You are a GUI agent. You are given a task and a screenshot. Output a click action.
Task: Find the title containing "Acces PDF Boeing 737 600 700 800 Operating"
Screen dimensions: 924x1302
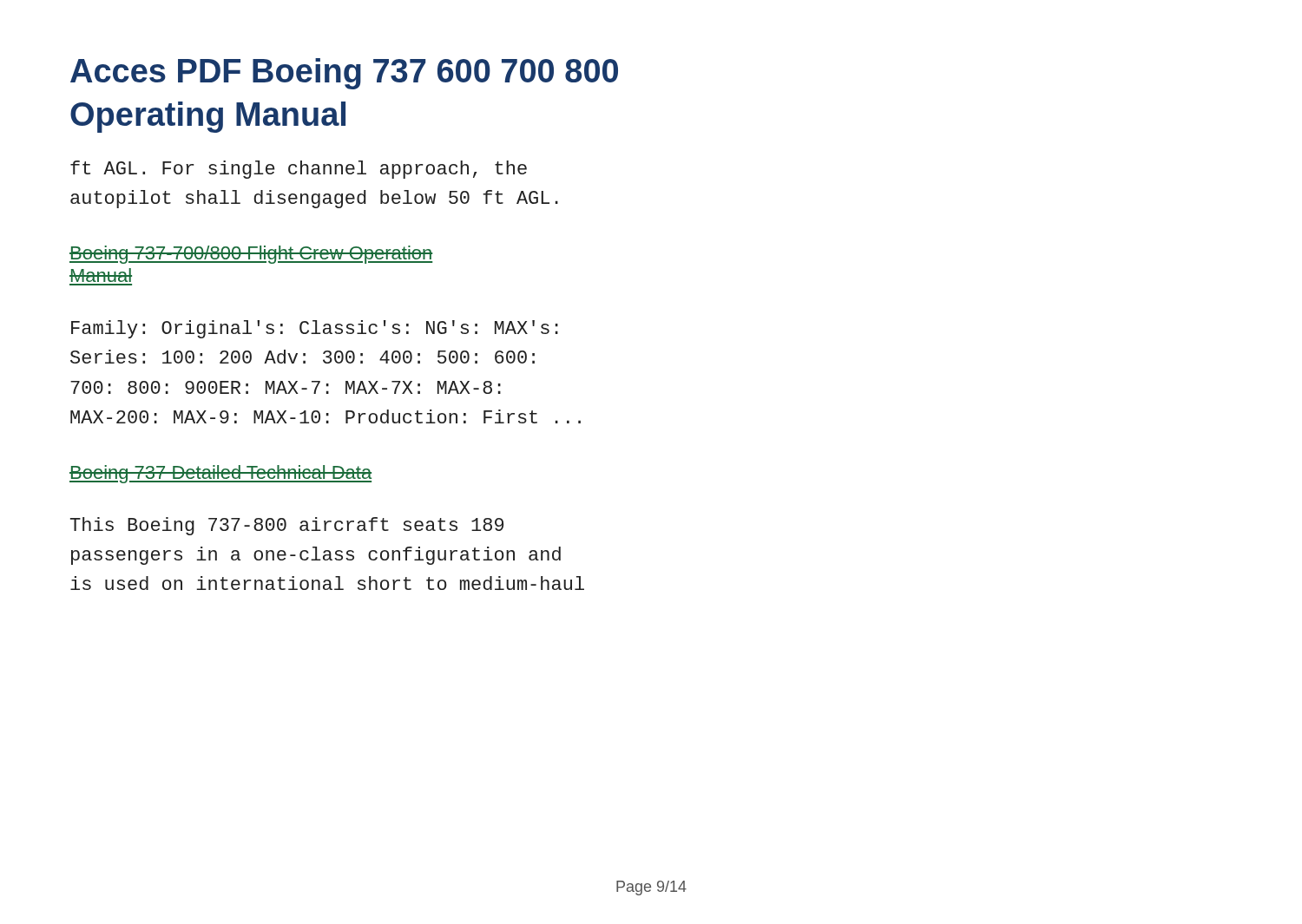(x=344, y=74)
